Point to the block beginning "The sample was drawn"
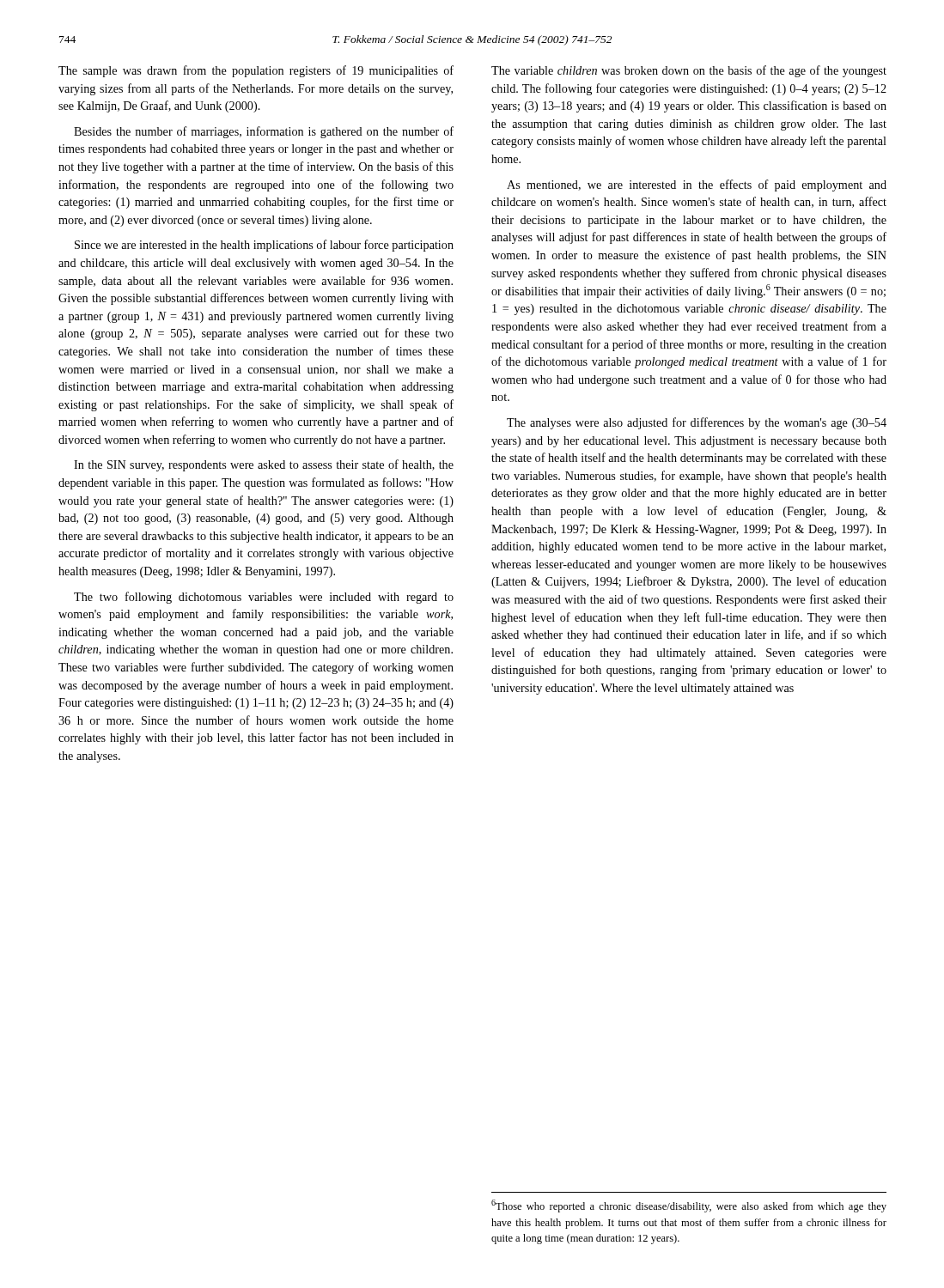The height and width of the screenshot is (1288, 944). 256,413
